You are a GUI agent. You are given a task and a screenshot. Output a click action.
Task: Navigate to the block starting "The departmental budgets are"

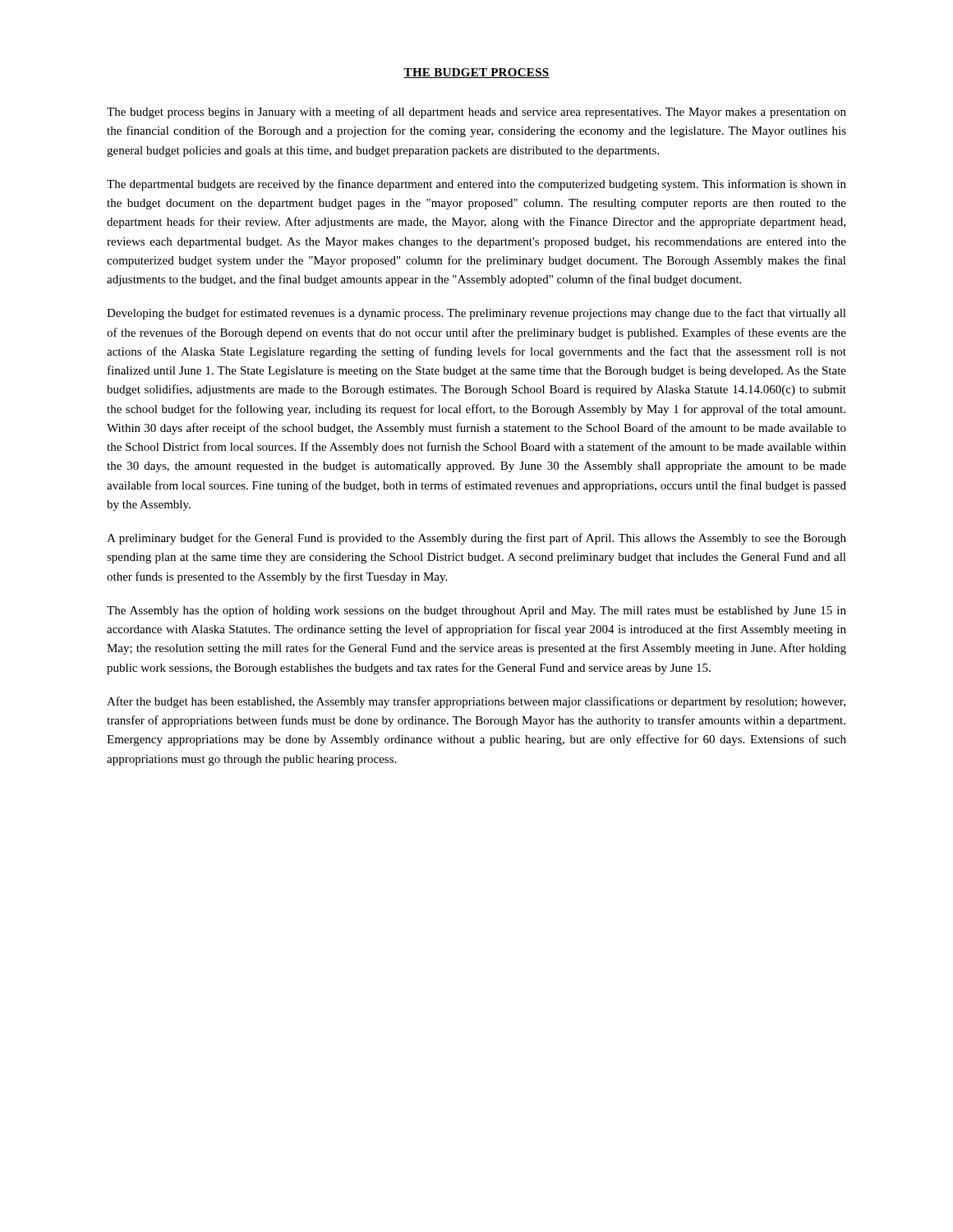pyautogui.click(x=476, y=231)
